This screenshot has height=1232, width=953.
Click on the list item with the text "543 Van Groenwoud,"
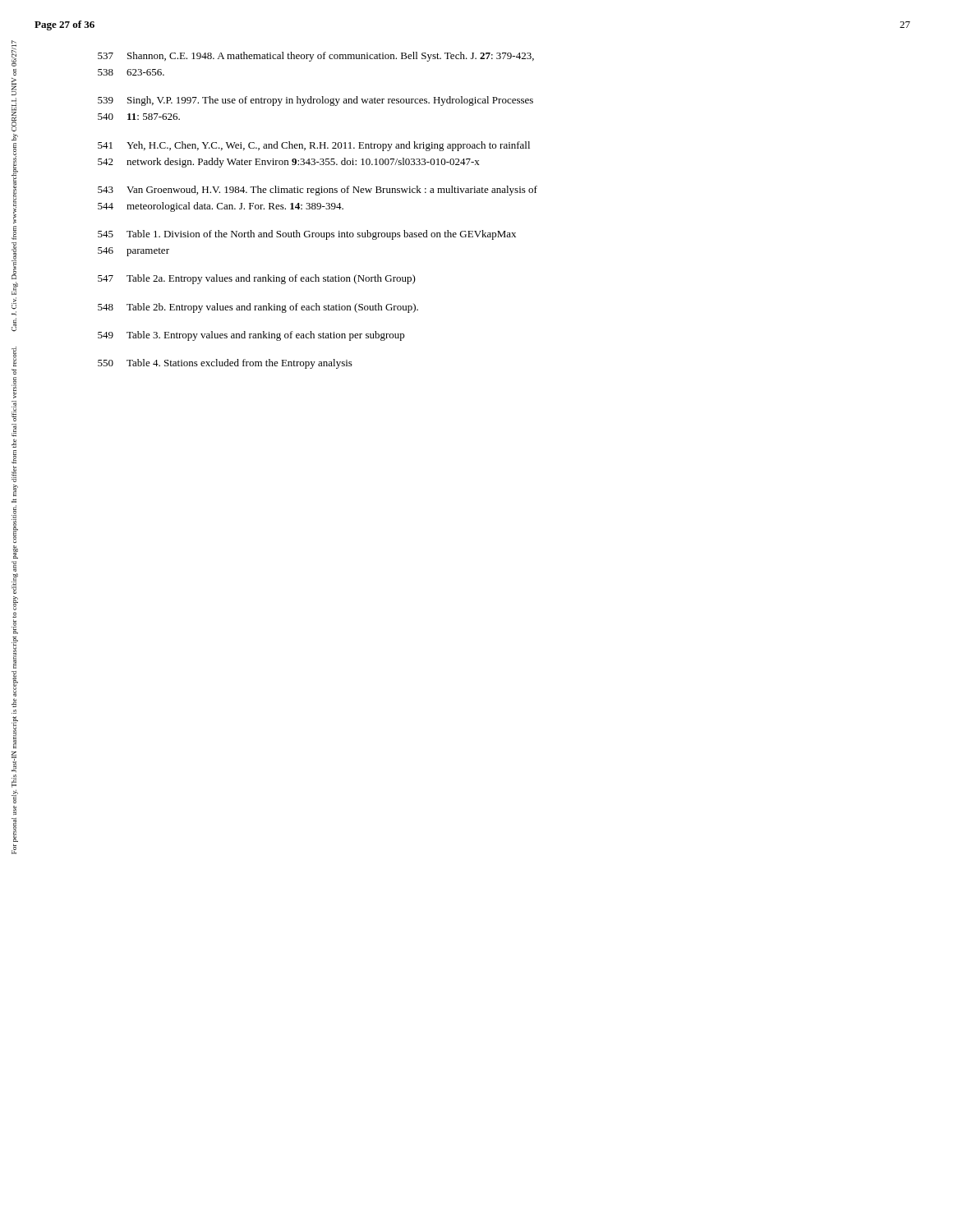[492, 190]
